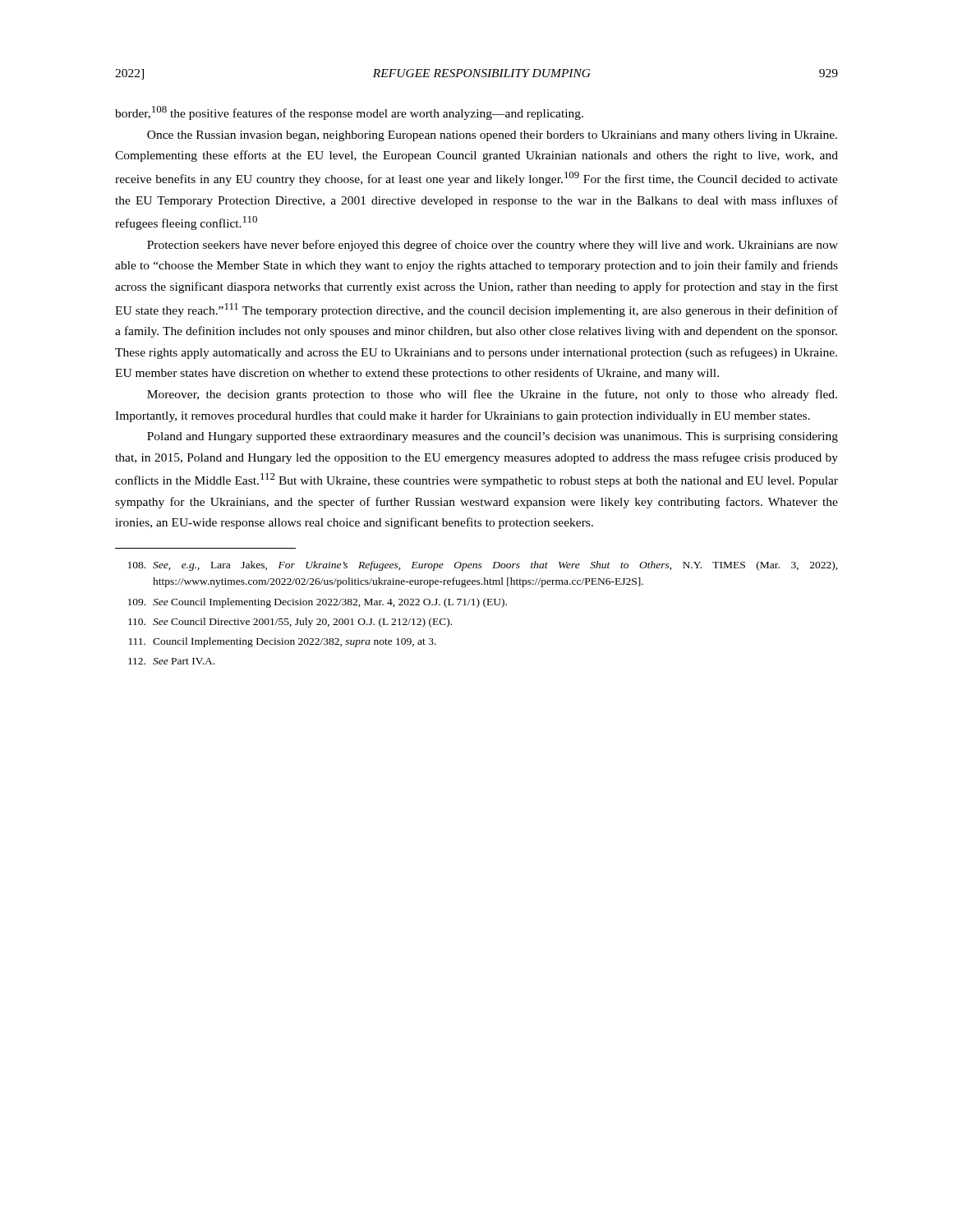The width and height of the screenshot is (953, 1232).
Task: Click on the text block starting "See, e.g., Lara Jakes, For"
Action: [x=476, y=573]
